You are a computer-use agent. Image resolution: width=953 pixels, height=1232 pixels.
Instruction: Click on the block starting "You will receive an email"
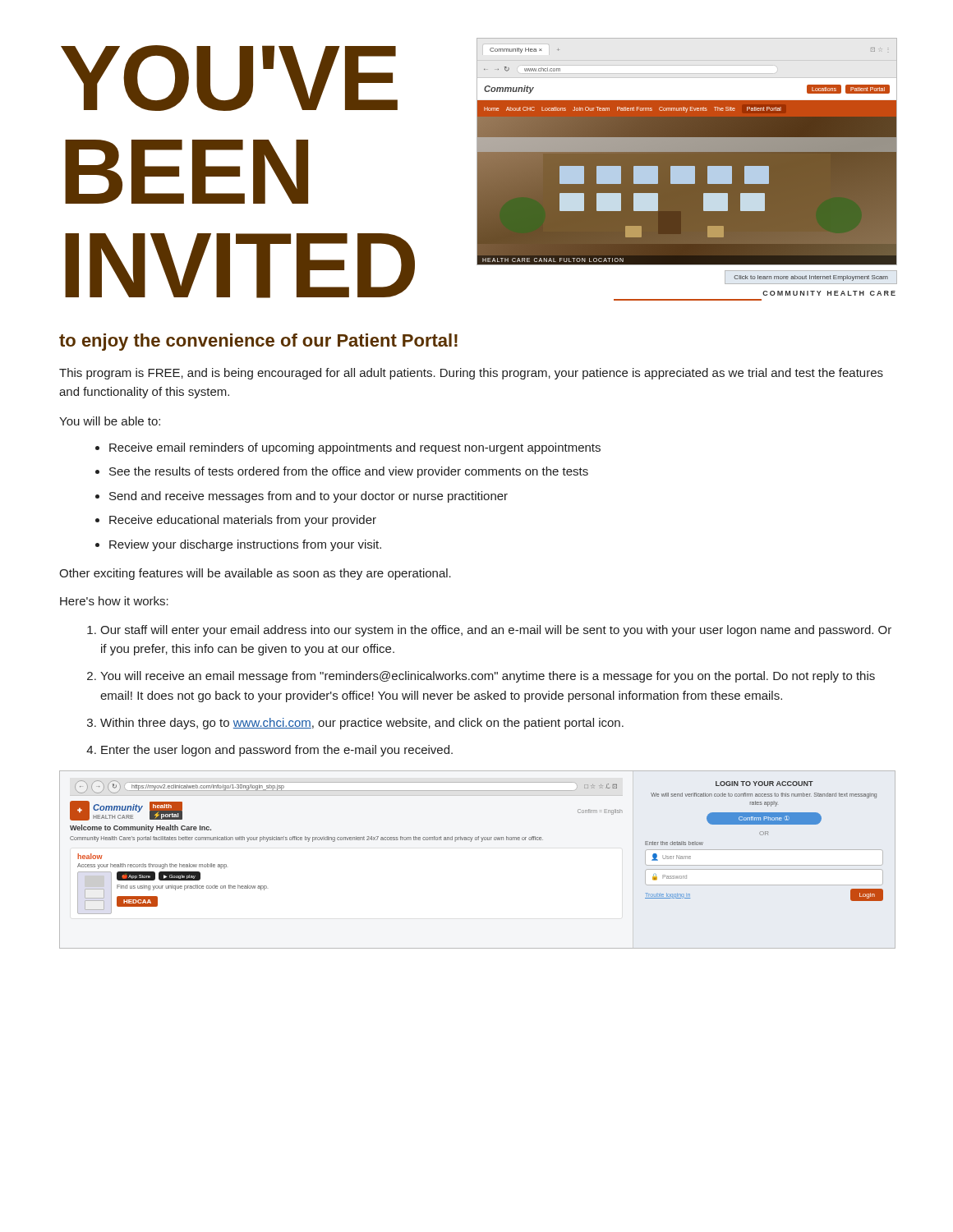[488, 685]
